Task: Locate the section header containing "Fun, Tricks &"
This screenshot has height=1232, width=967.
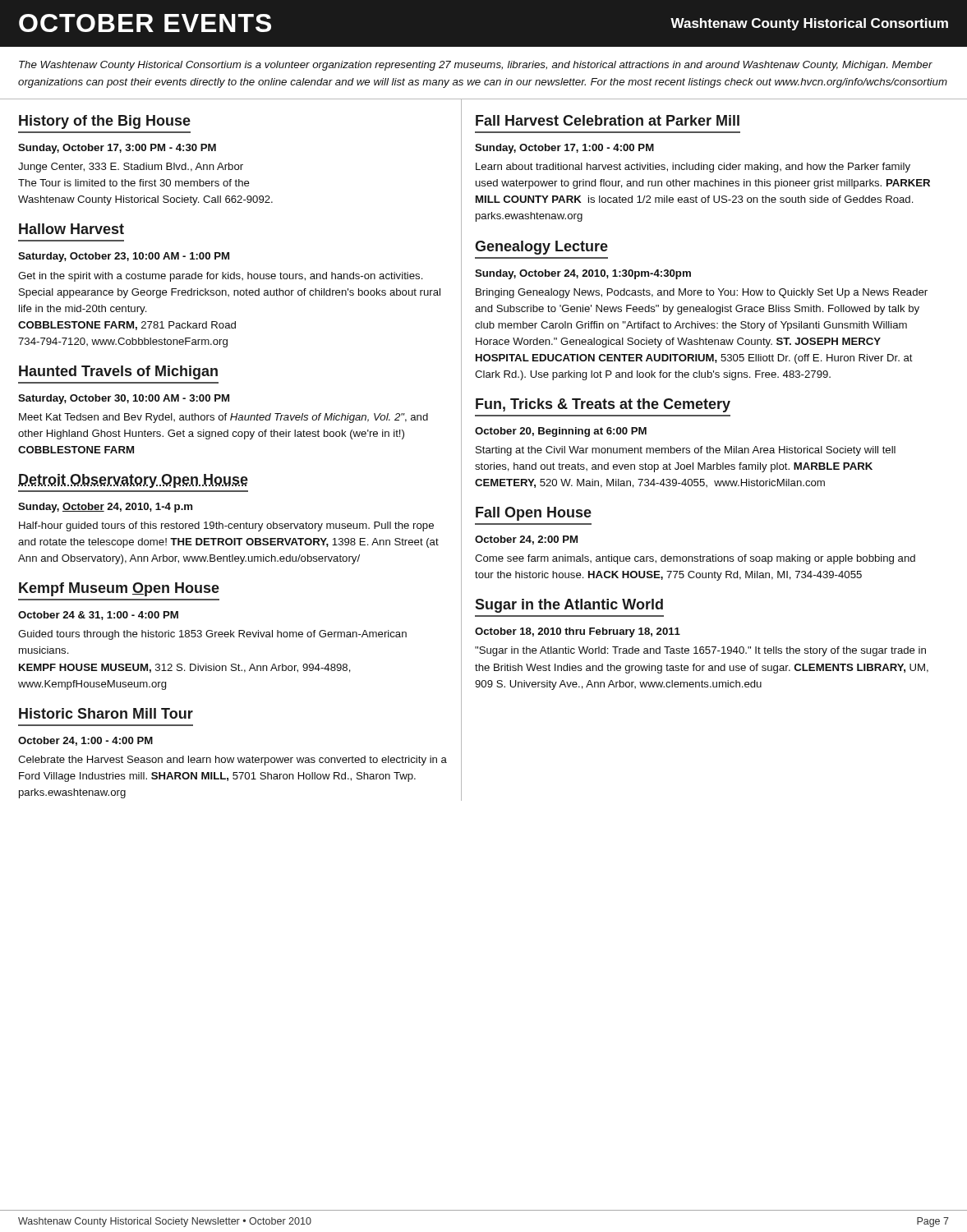Action: click(x=603, y=404)
